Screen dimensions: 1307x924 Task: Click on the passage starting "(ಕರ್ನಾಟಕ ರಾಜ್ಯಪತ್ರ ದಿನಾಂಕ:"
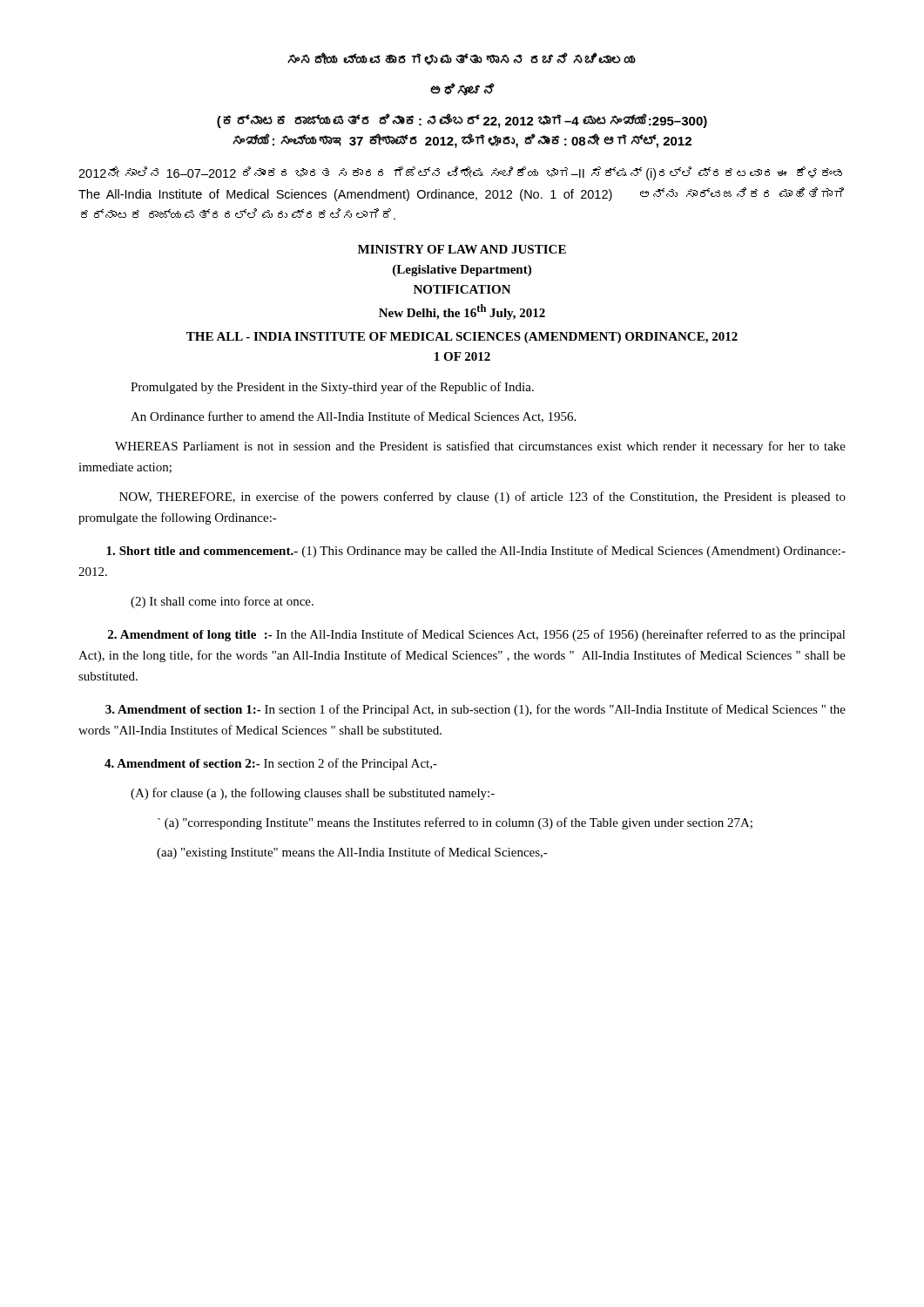(462, 121)
